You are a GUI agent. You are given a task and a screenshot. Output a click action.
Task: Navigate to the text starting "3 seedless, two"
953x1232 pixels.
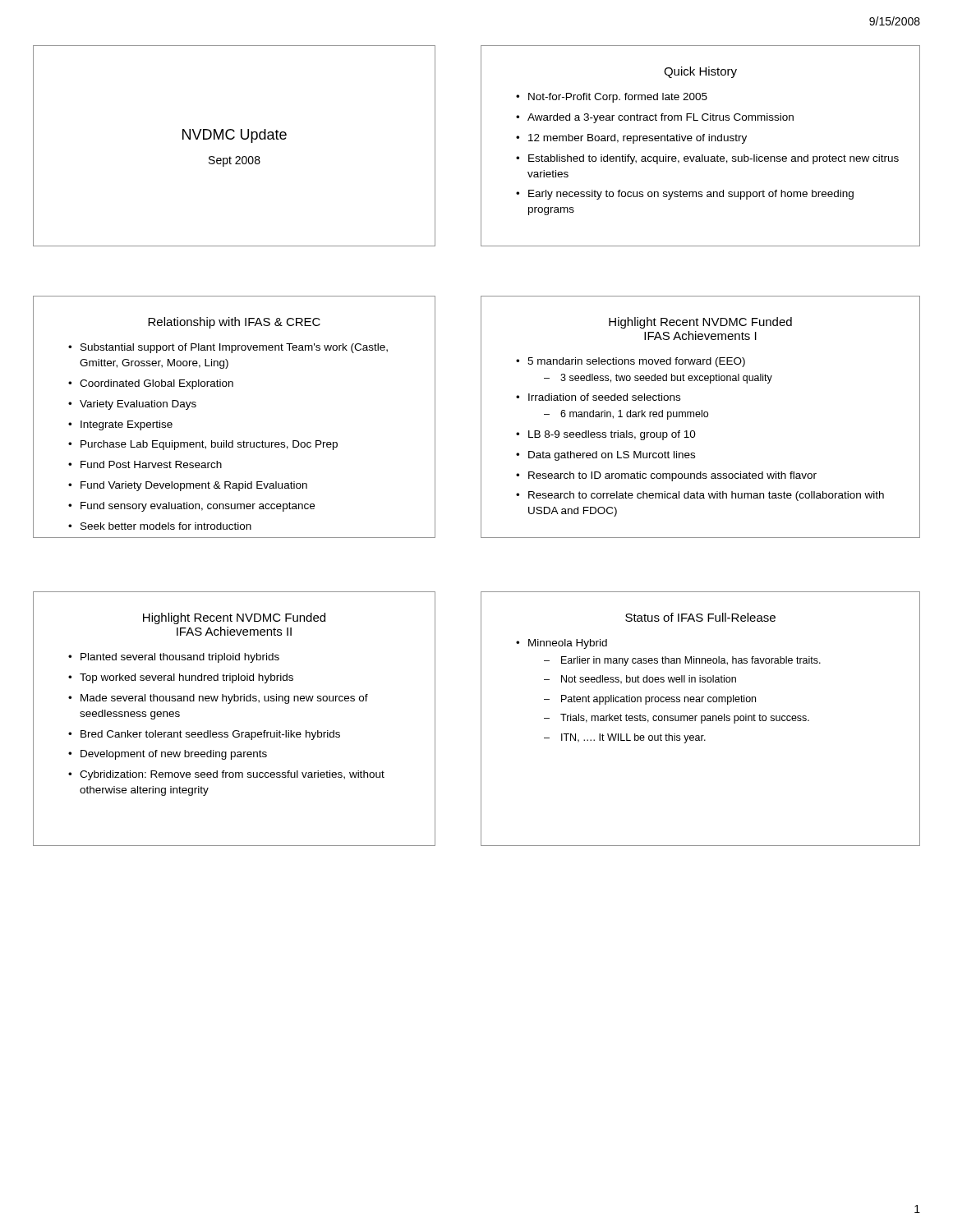(666, 378)
